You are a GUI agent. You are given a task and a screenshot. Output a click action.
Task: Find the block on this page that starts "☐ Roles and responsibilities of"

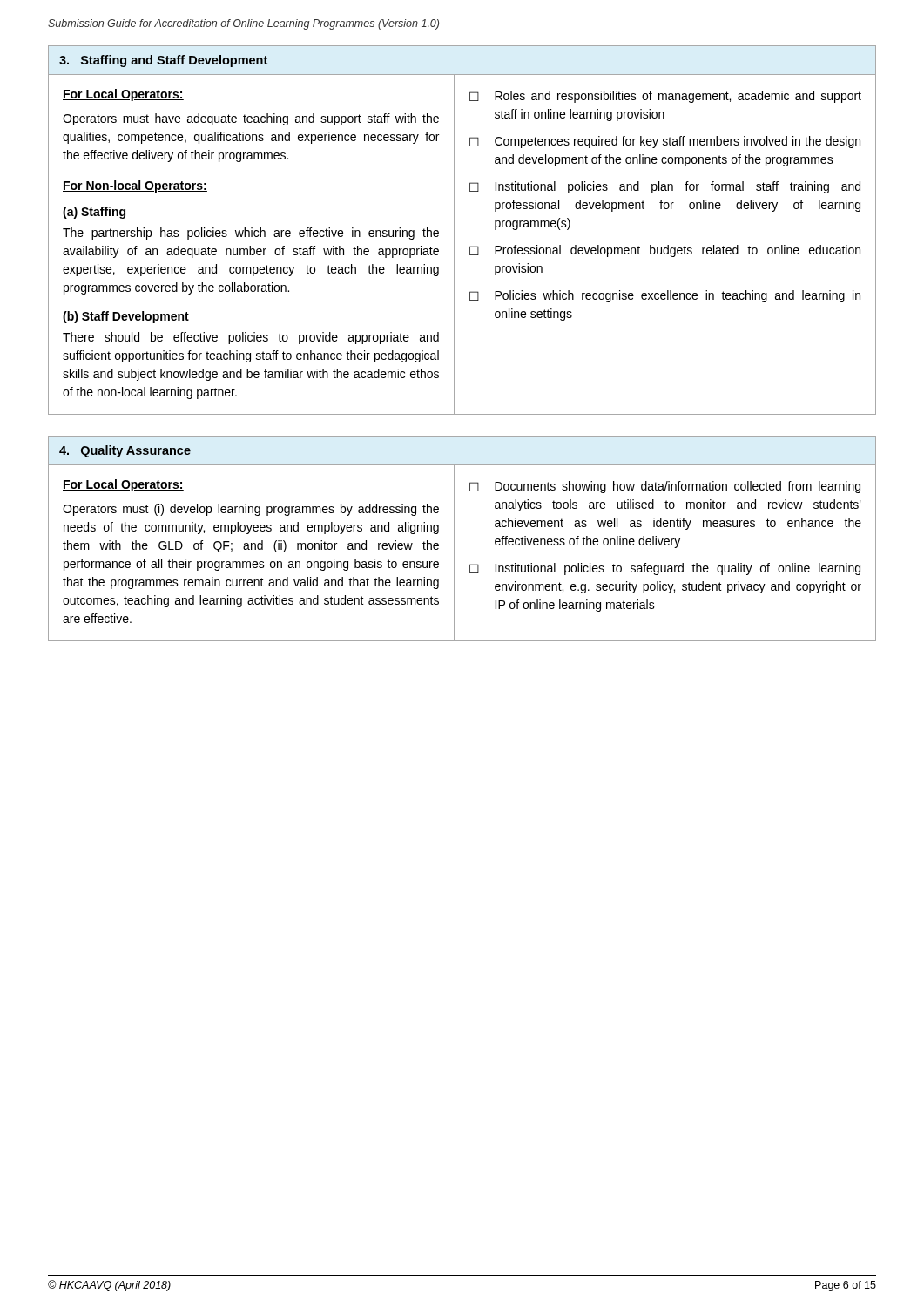(665, 105)
